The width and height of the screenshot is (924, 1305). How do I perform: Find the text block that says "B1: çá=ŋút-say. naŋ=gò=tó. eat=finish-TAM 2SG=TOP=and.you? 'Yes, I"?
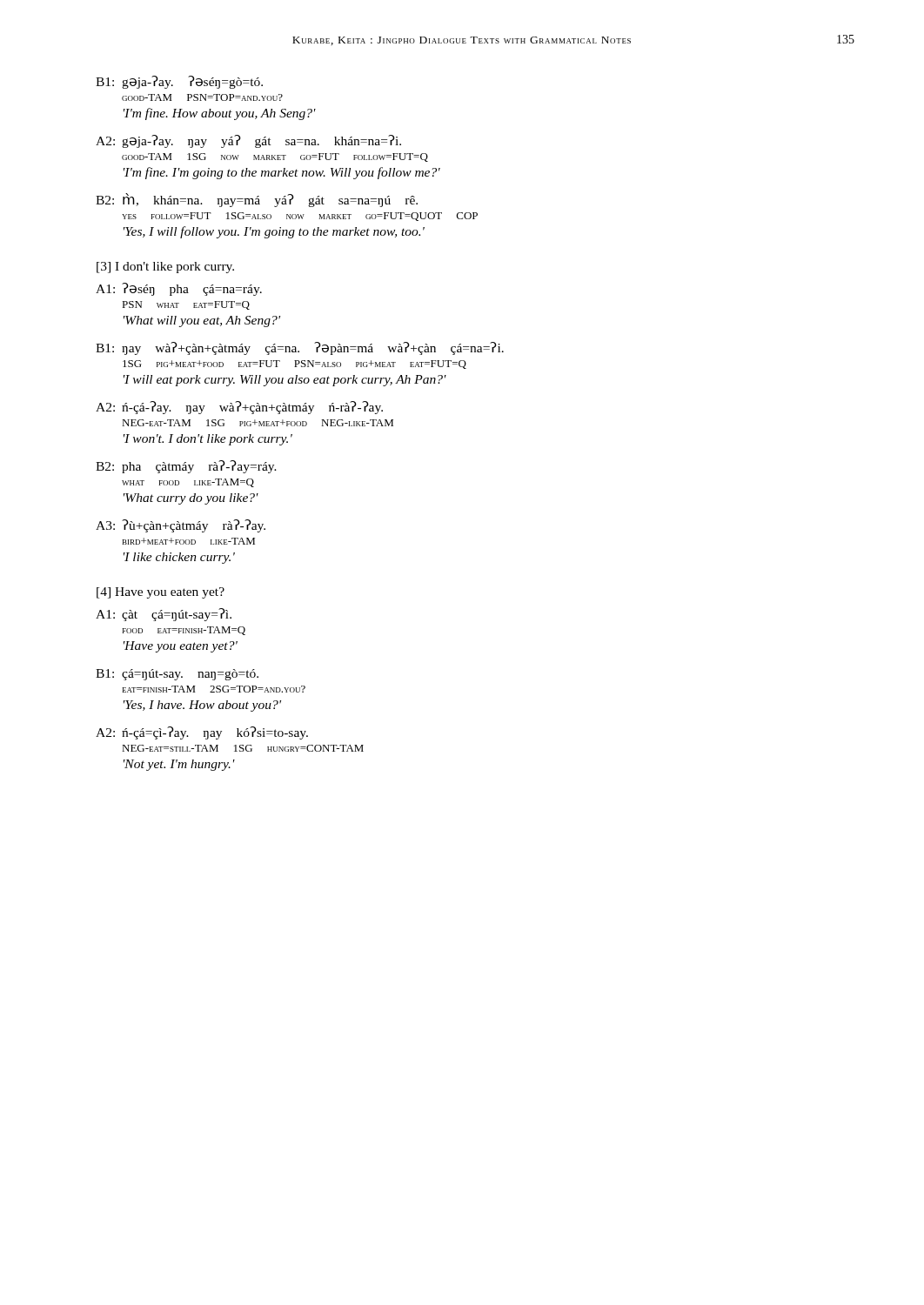click(177, 675)
